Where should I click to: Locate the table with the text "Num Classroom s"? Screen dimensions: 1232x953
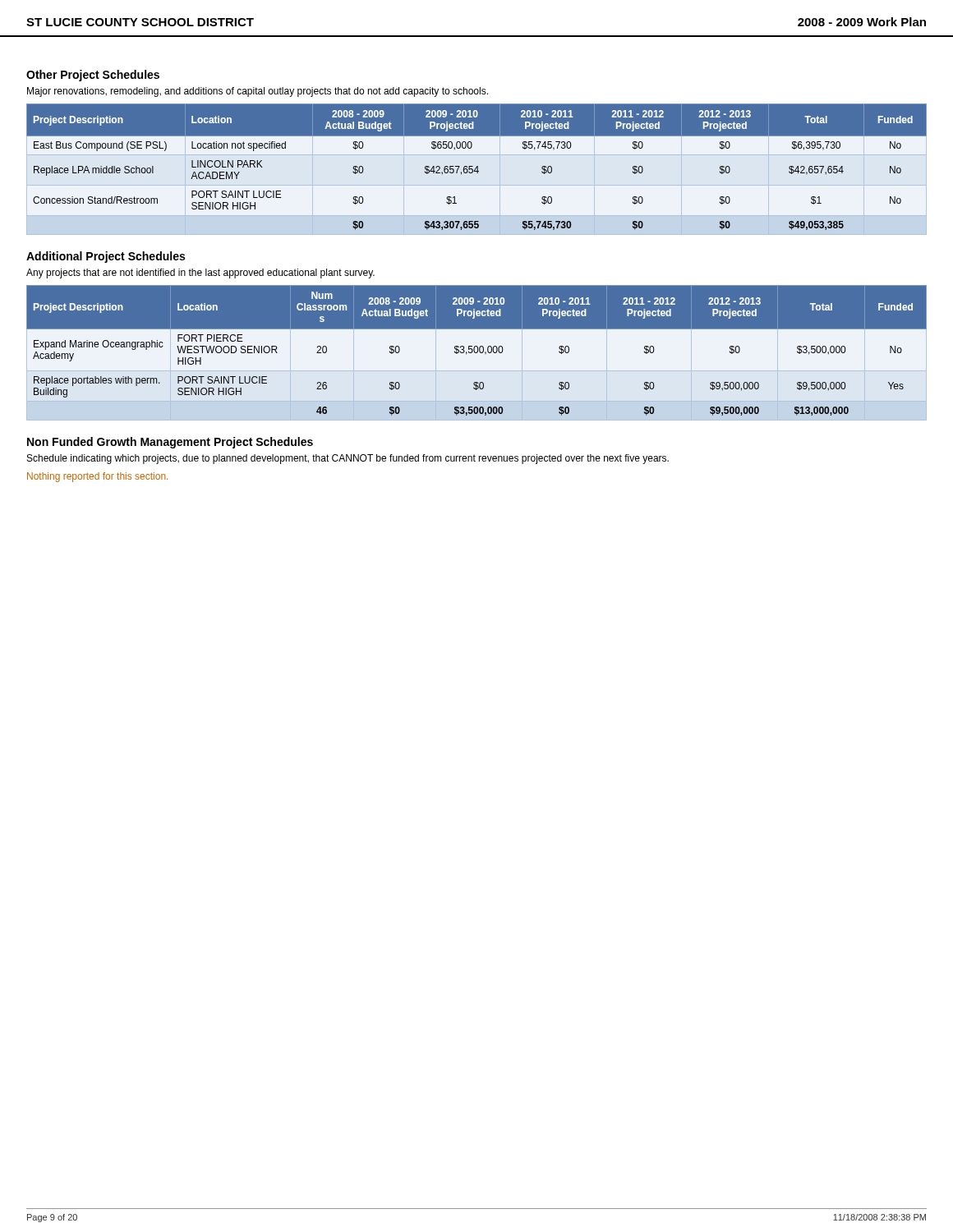click(x=476, y=353)
